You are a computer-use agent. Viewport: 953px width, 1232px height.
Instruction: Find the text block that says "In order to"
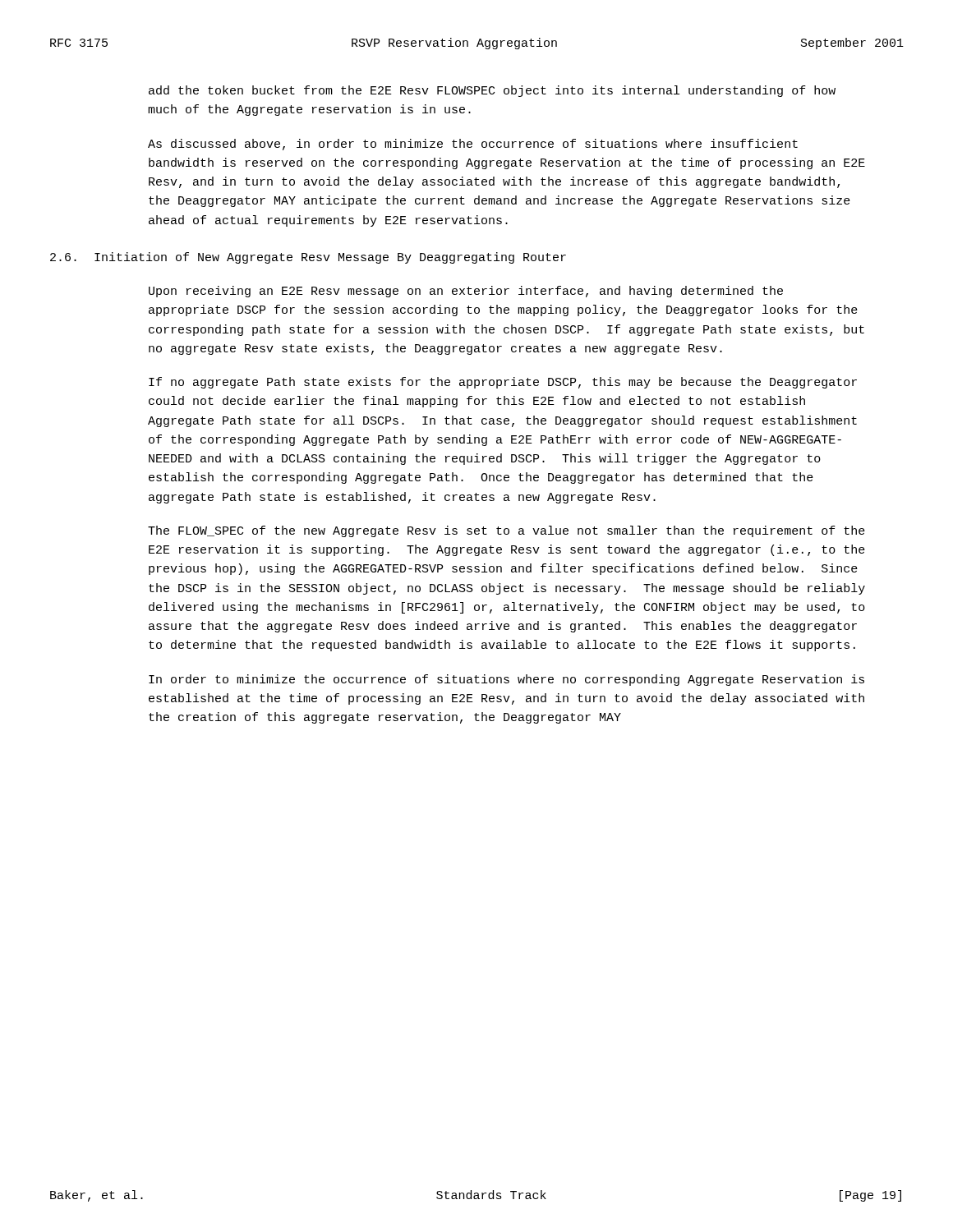pos(507,699)
